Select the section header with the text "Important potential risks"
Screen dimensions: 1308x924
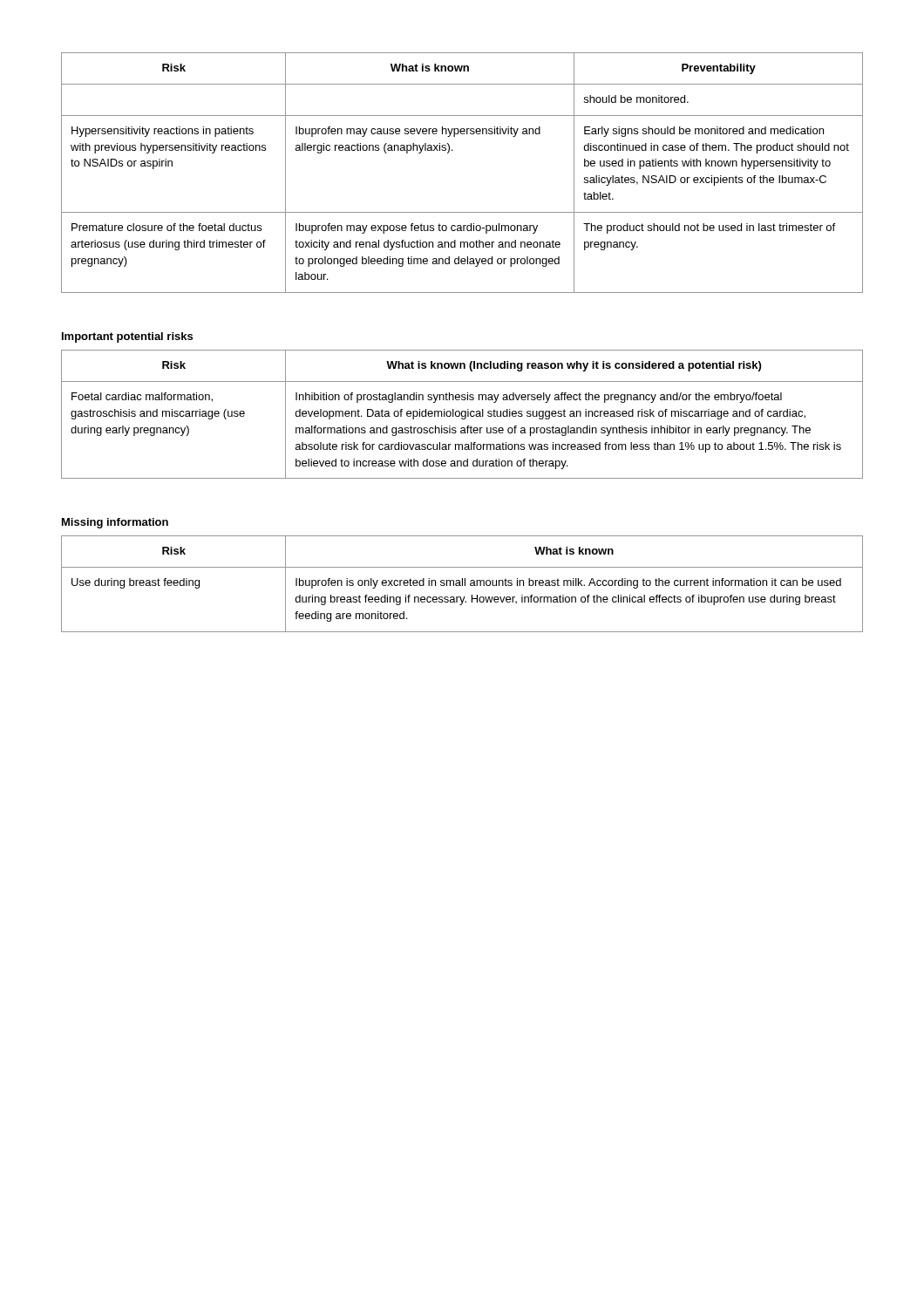(x=127, y=336)
